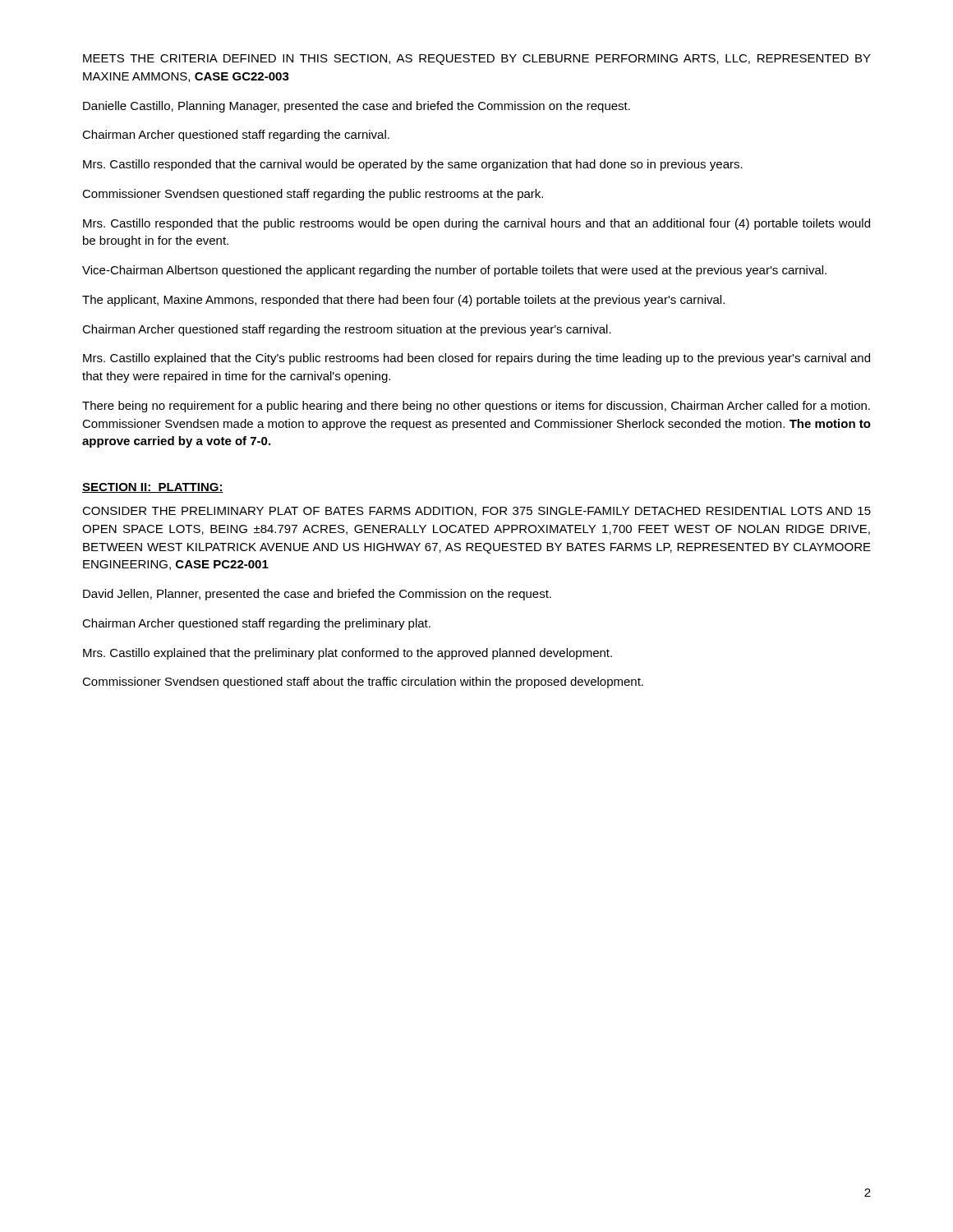Viewport: 953px width, 1232px height.
Task: Click the section header
Action: [x=153, y=487]
